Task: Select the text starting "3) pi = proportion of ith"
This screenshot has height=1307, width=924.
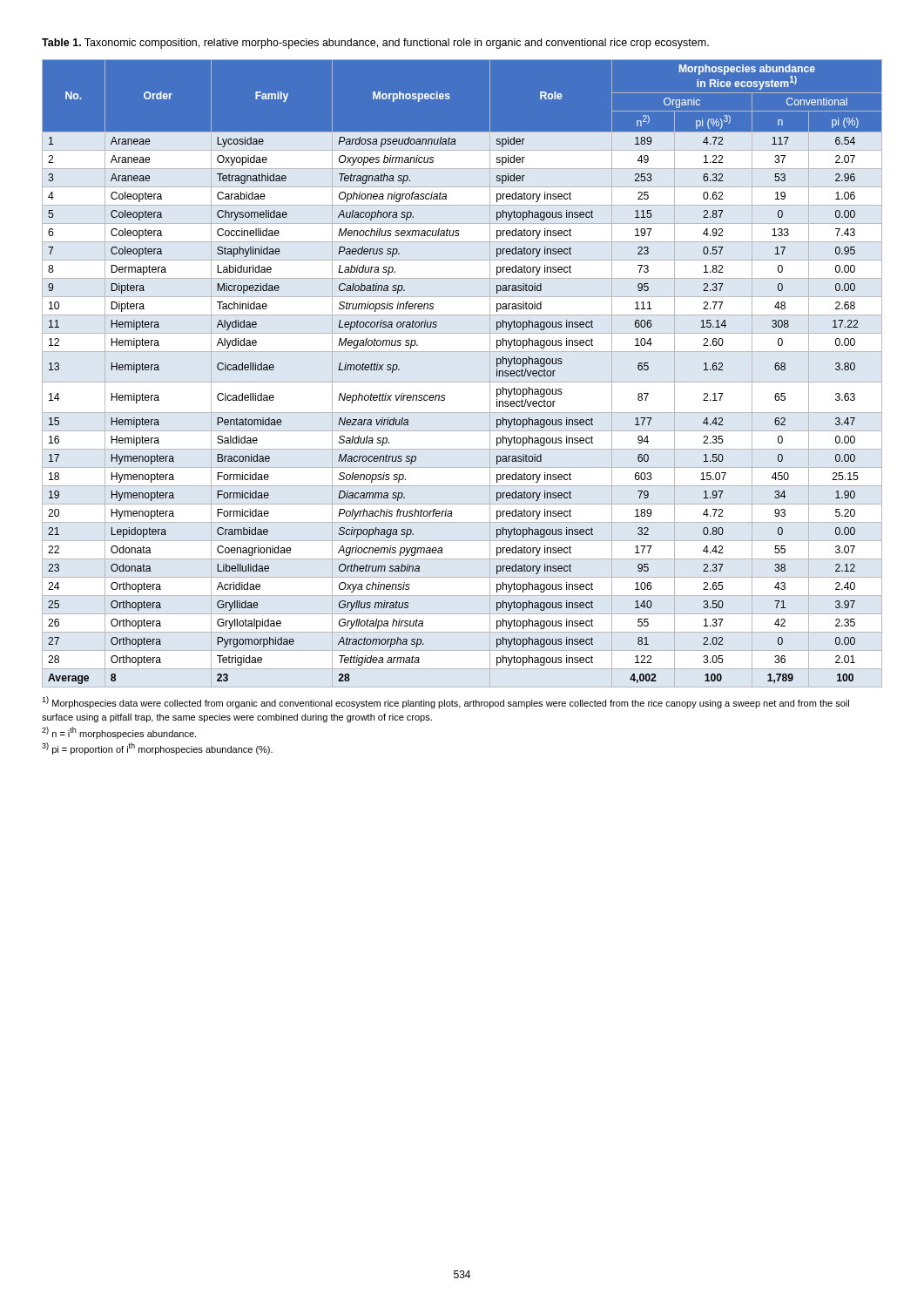Action: [157, 748]
